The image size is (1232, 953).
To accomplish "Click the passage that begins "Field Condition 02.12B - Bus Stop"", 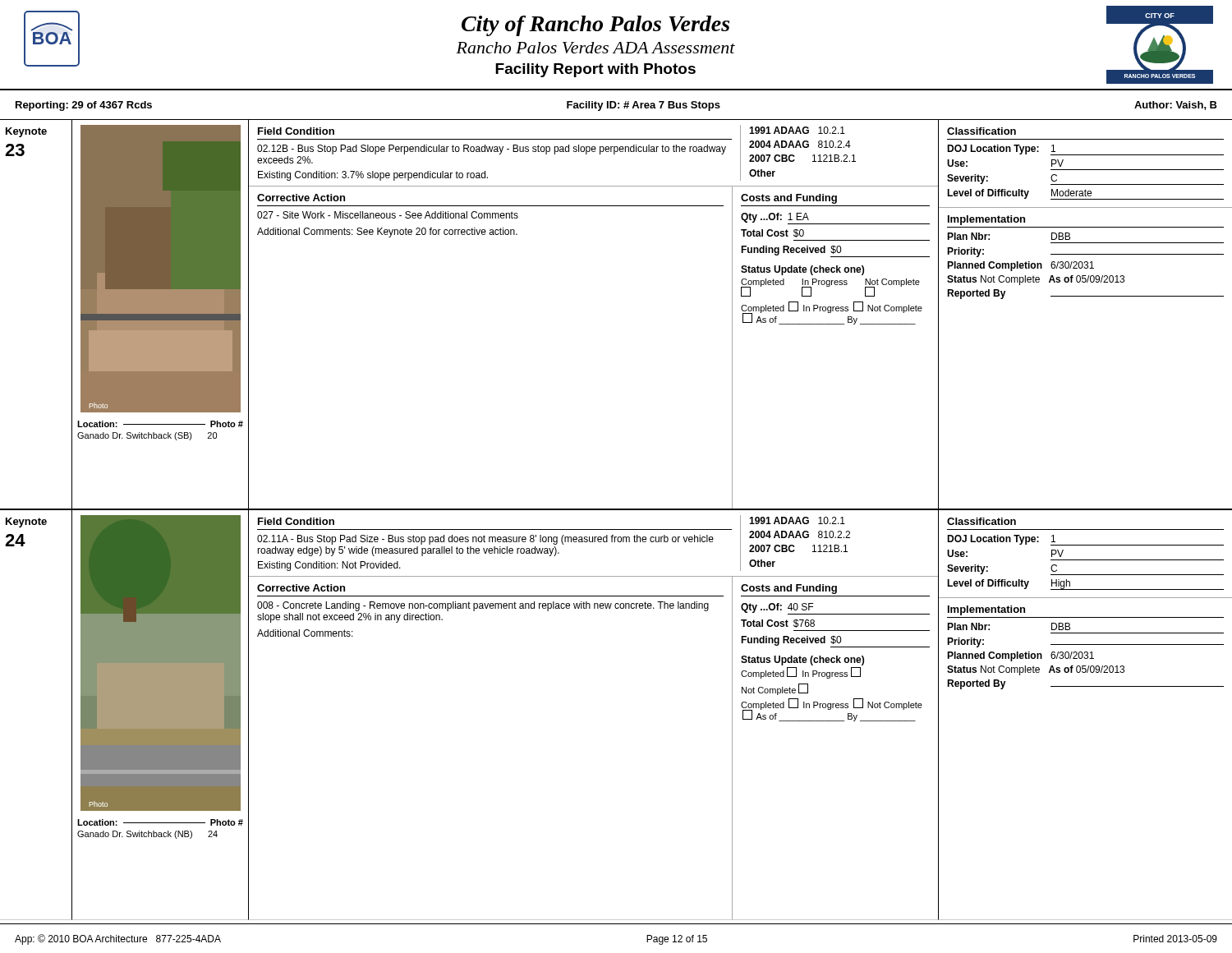I will click(593, 153).
